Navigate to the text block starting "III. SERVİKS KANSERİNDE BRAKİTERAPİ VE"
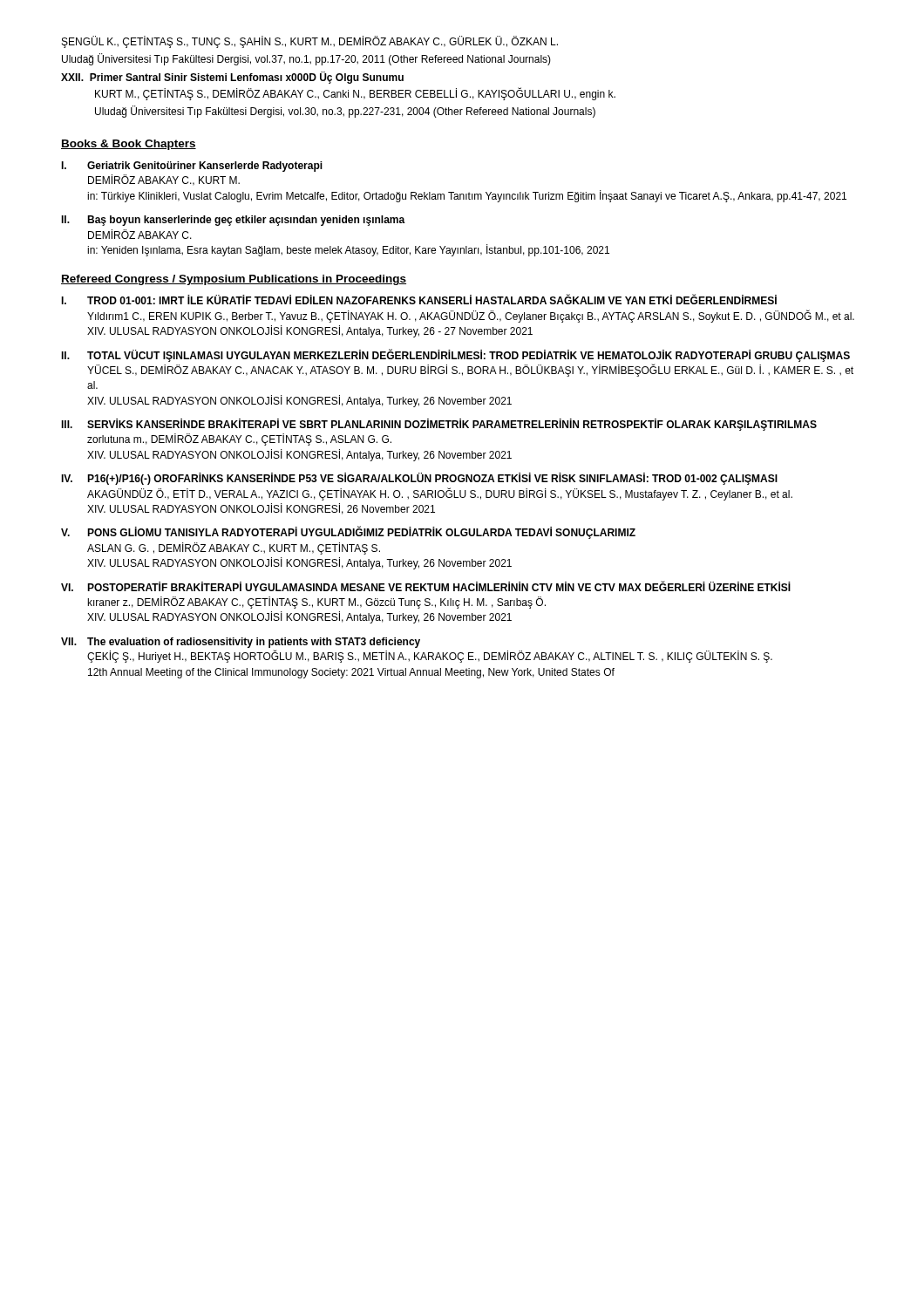924x1308 pixels. (439, 441)
